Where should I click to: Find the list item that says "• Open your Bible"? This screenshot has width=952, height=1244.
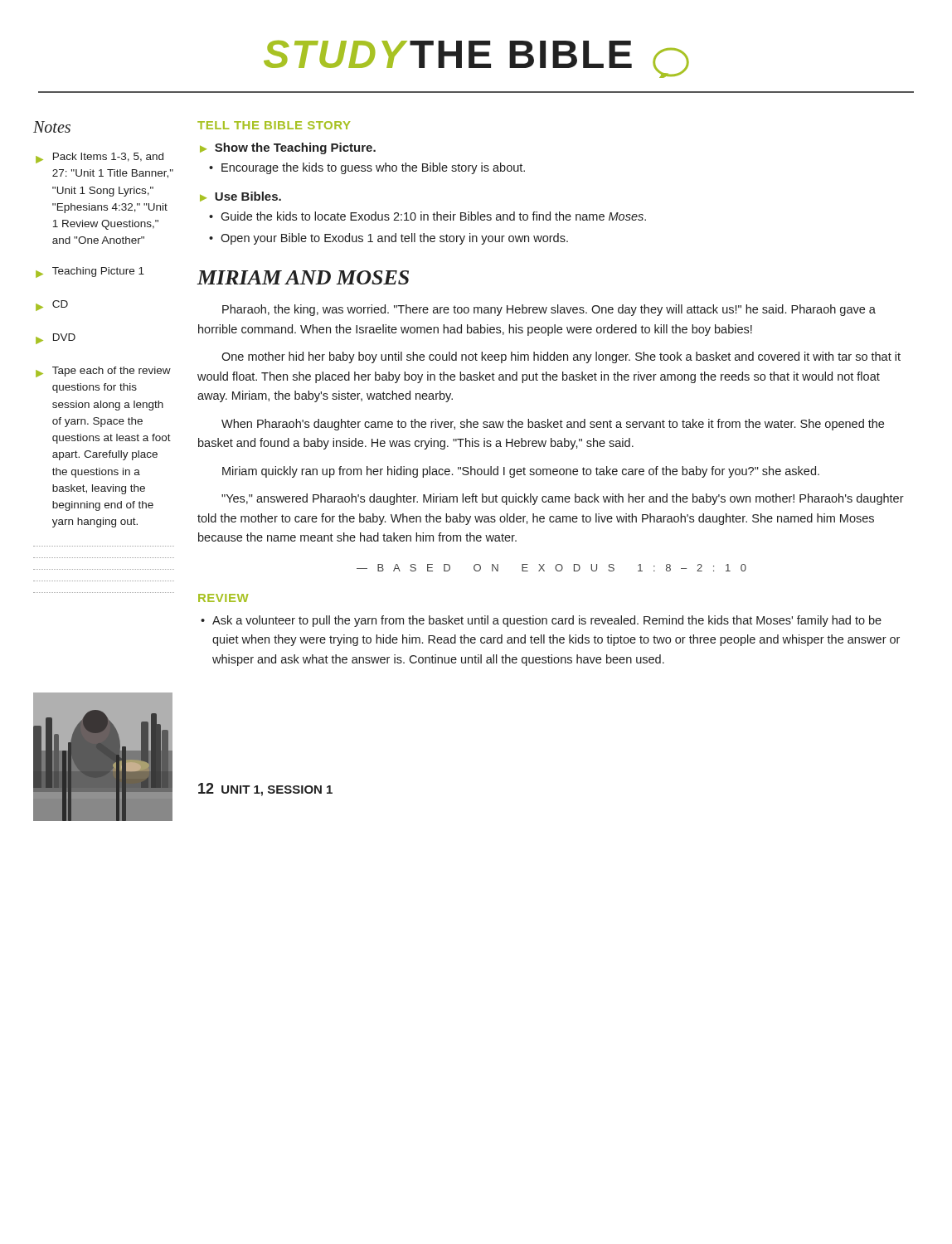(395, 238)
